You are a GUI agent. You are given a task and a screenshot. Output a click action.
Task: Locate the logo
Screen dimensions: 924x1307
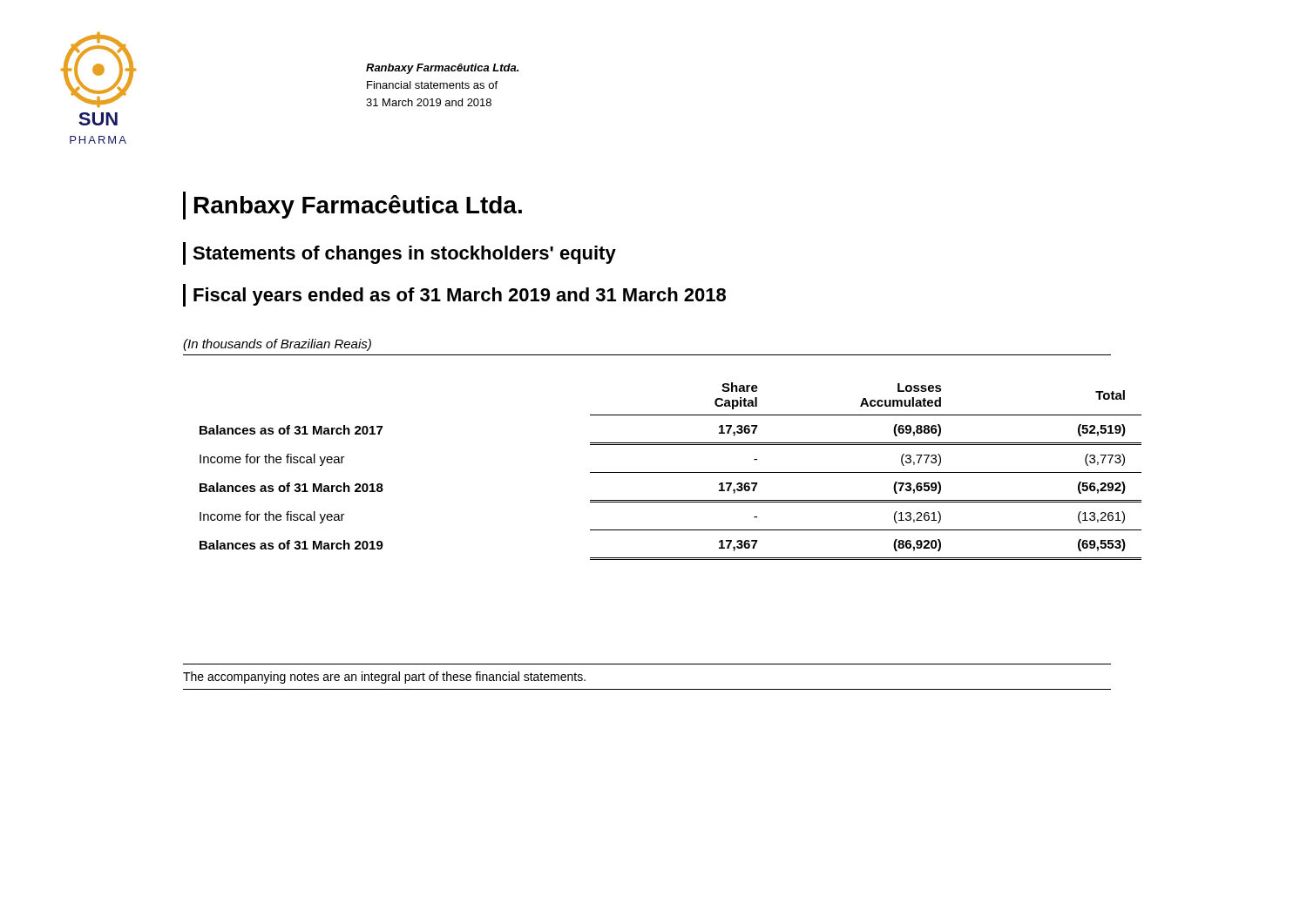coord(98,91)
